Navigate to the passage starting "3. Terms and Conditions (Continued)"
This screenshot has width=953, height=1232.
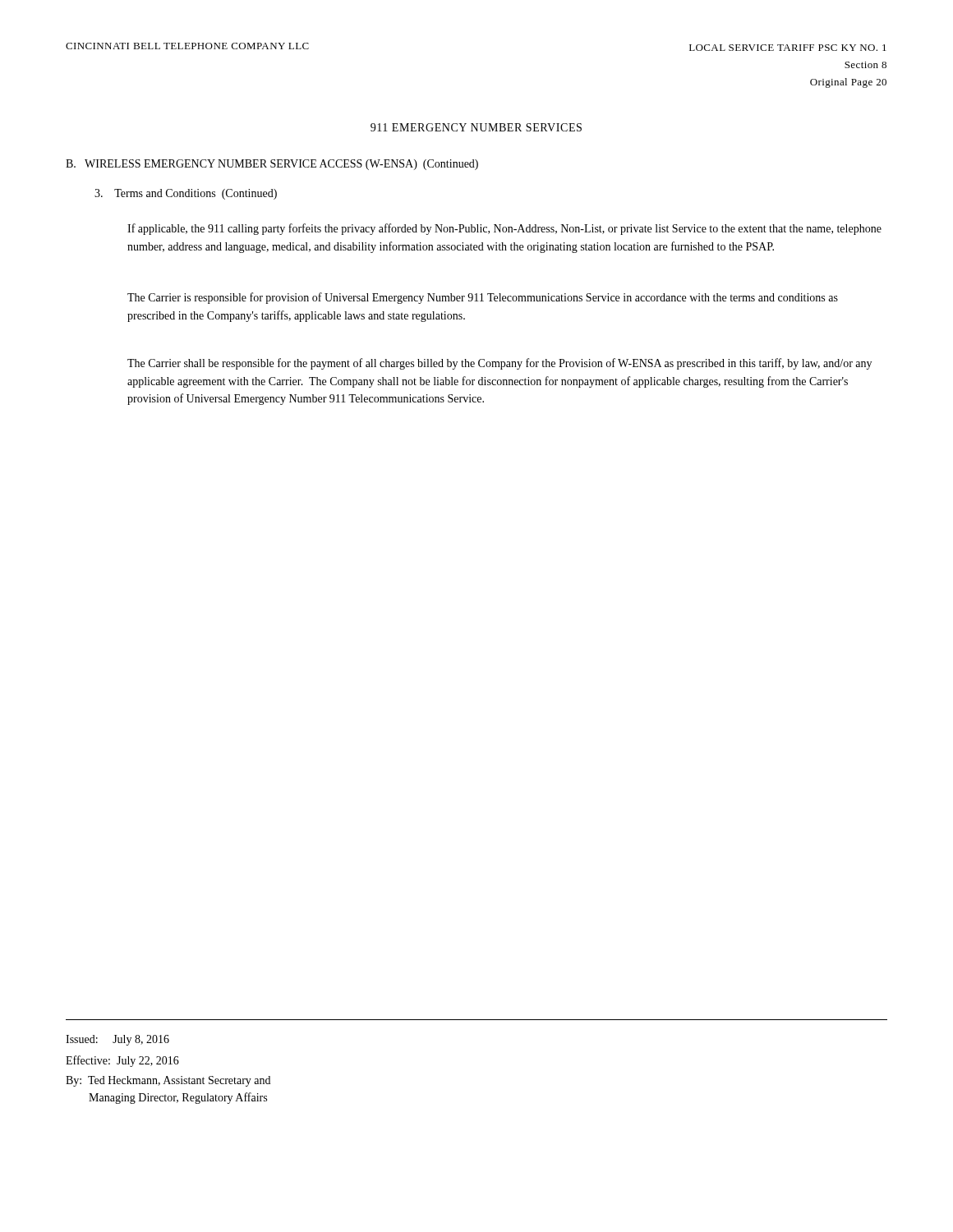pos(186,193)
